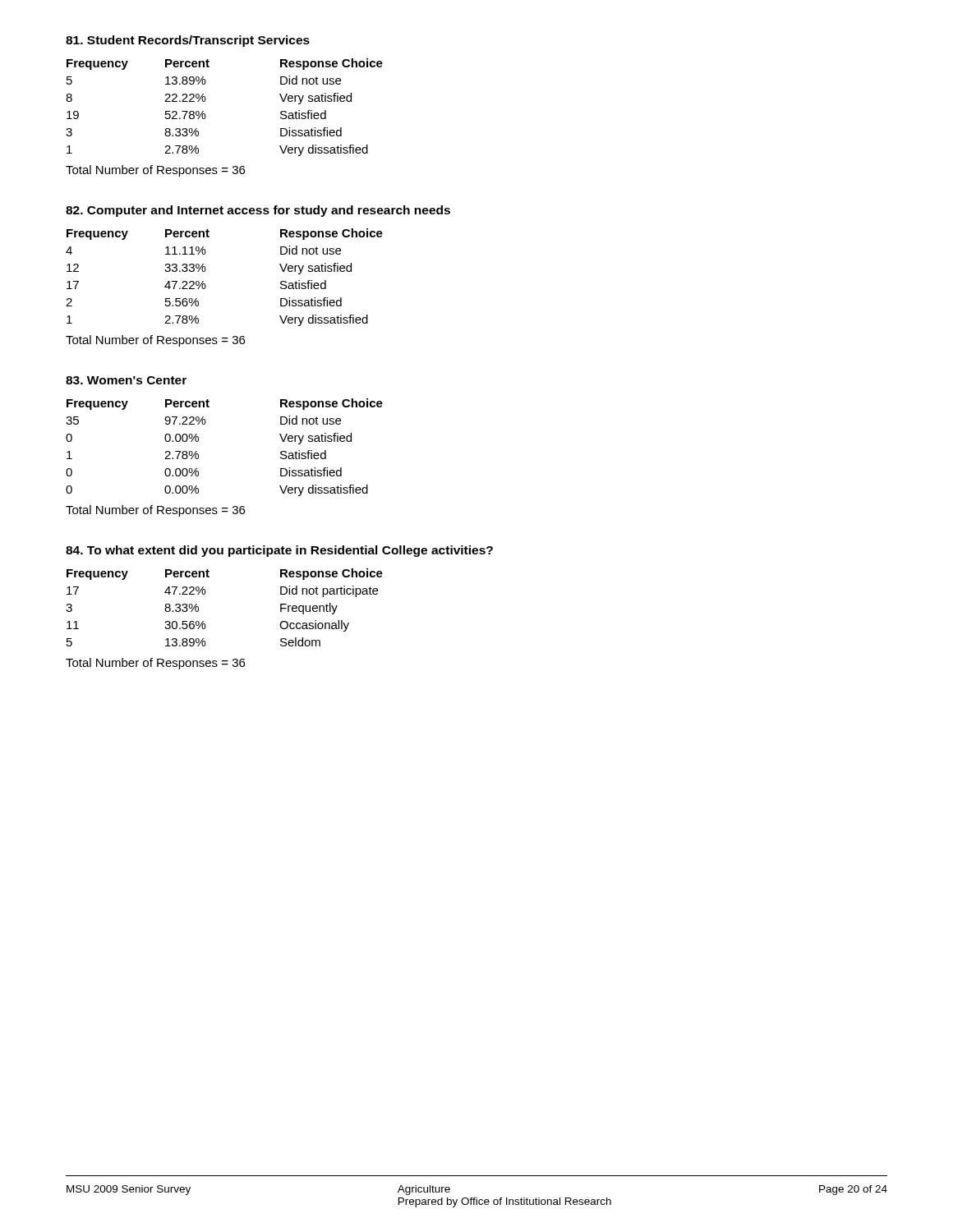Locate the section header with the text "82. Computer and Internet access for study and"

[258, 210]
